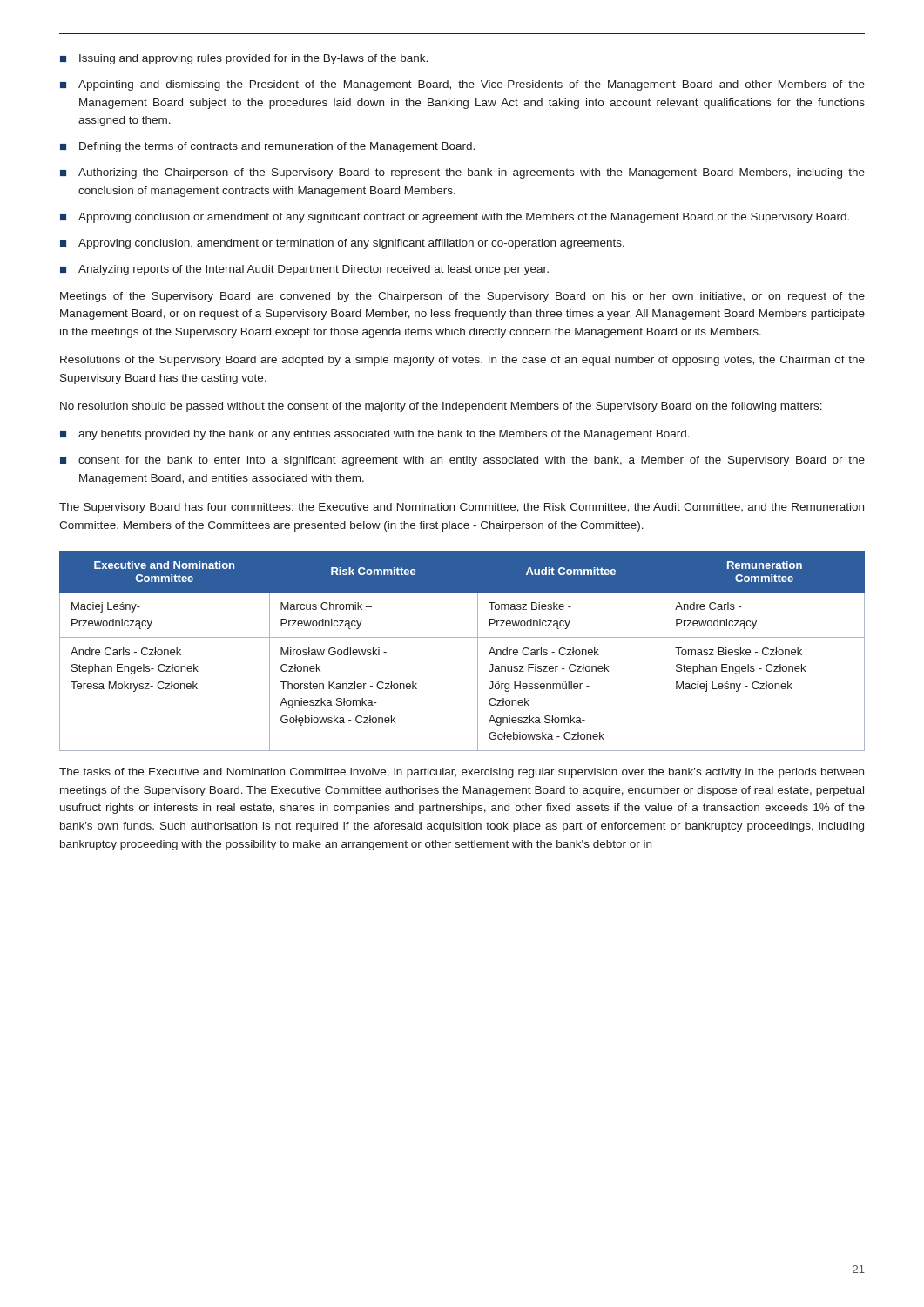
Task: Navigate to the region starting "The tasks of the Executive and Nomination"
Action: coord(462,808)
